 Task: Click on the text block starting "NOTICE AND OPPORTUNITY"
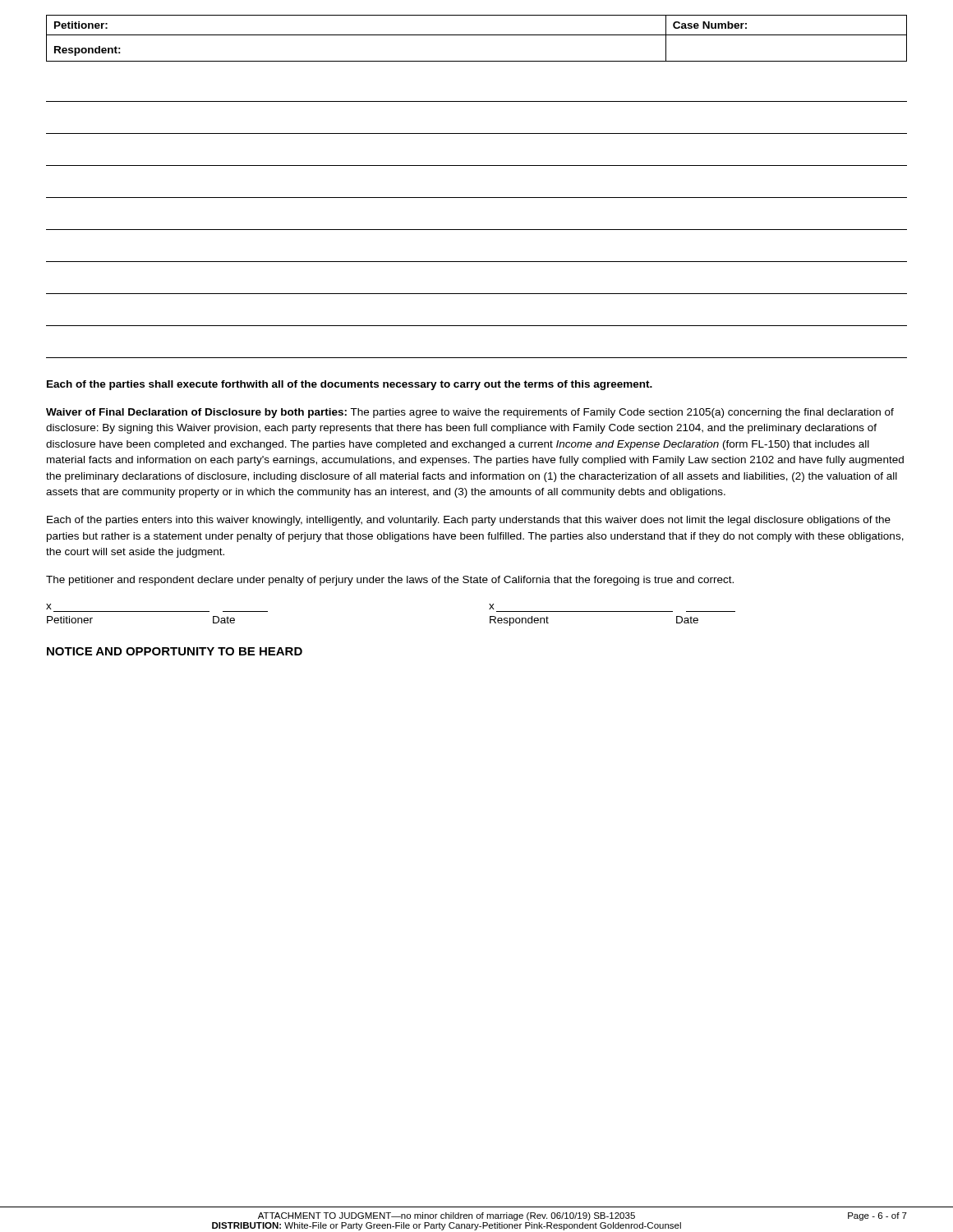tap(174, 651)
